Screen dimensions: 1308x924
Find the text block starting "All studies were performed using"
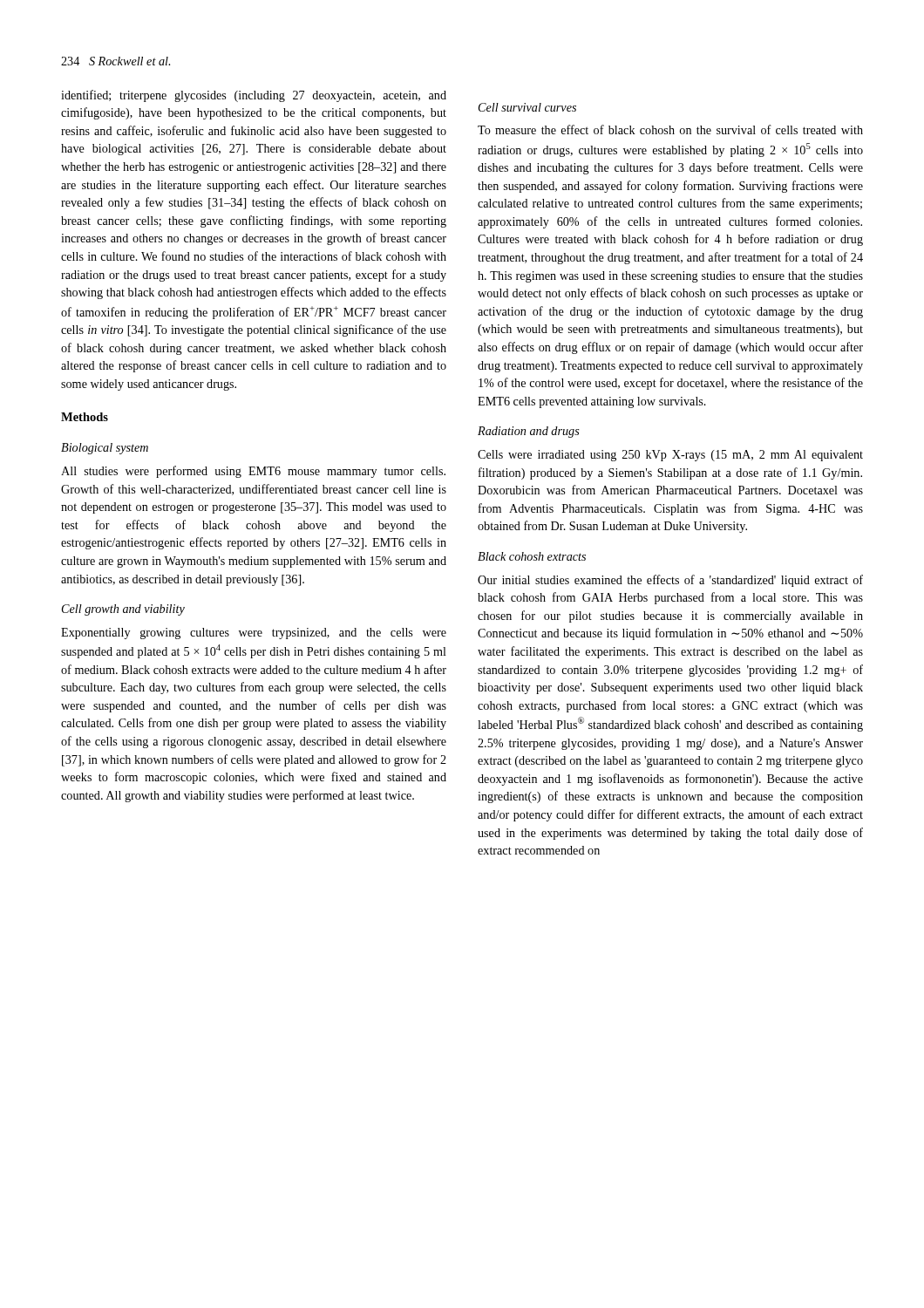(254, 525)
